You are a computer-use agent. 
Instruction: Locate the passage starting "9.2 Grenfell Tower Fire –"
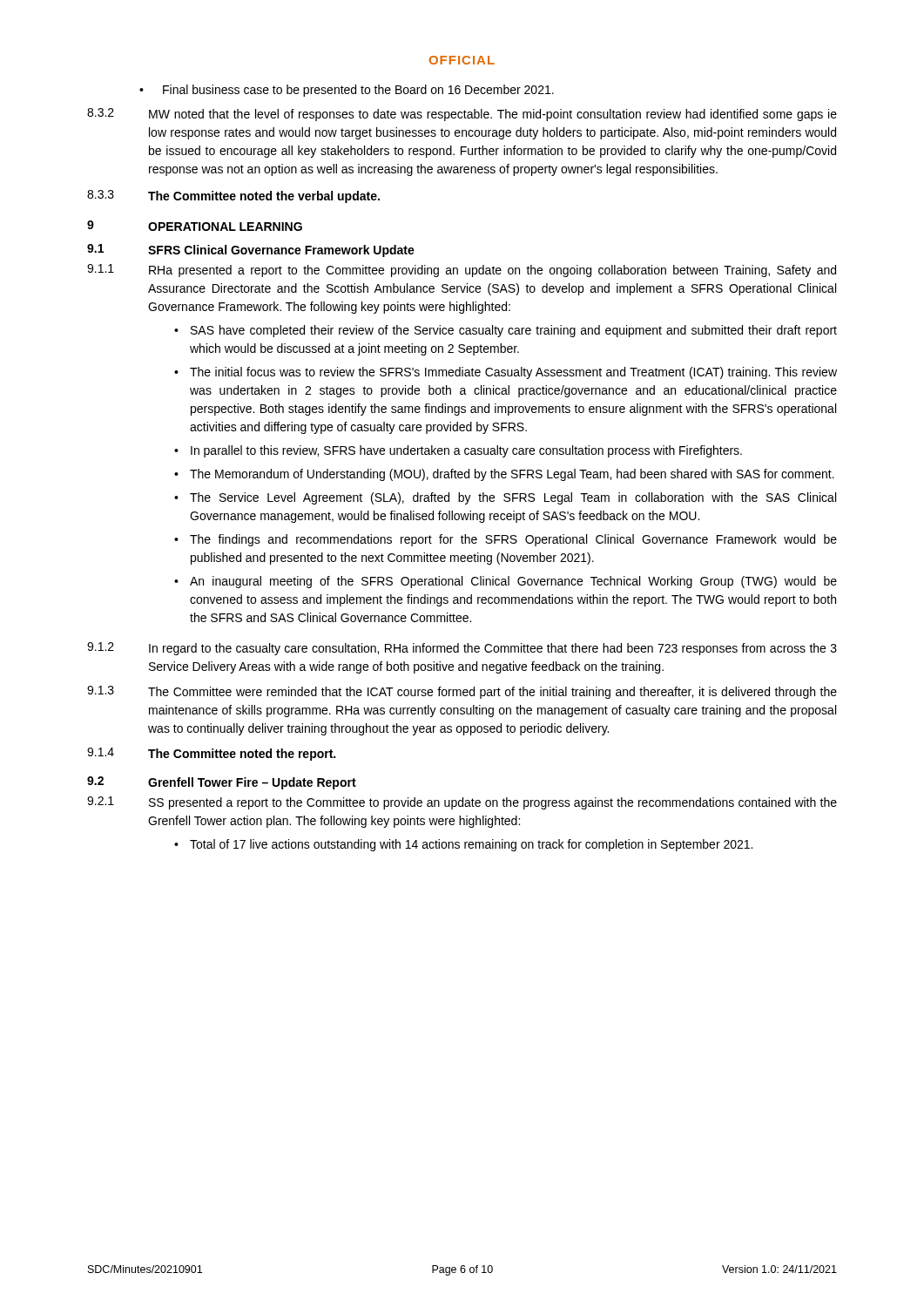pos(222,783)
